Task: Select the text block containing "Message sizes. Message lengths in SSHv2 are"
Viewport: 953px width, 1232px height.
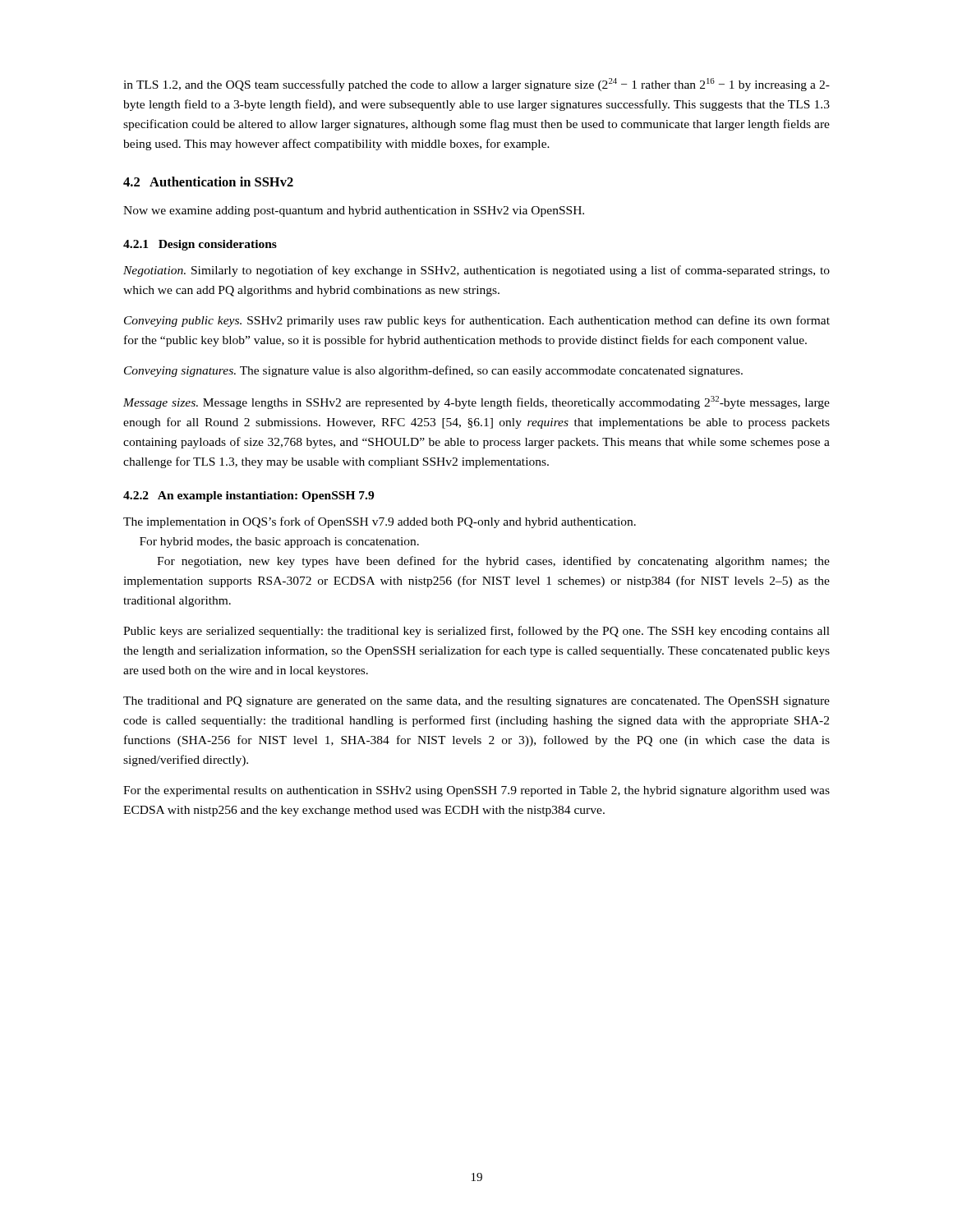Action: click(476, 431)
